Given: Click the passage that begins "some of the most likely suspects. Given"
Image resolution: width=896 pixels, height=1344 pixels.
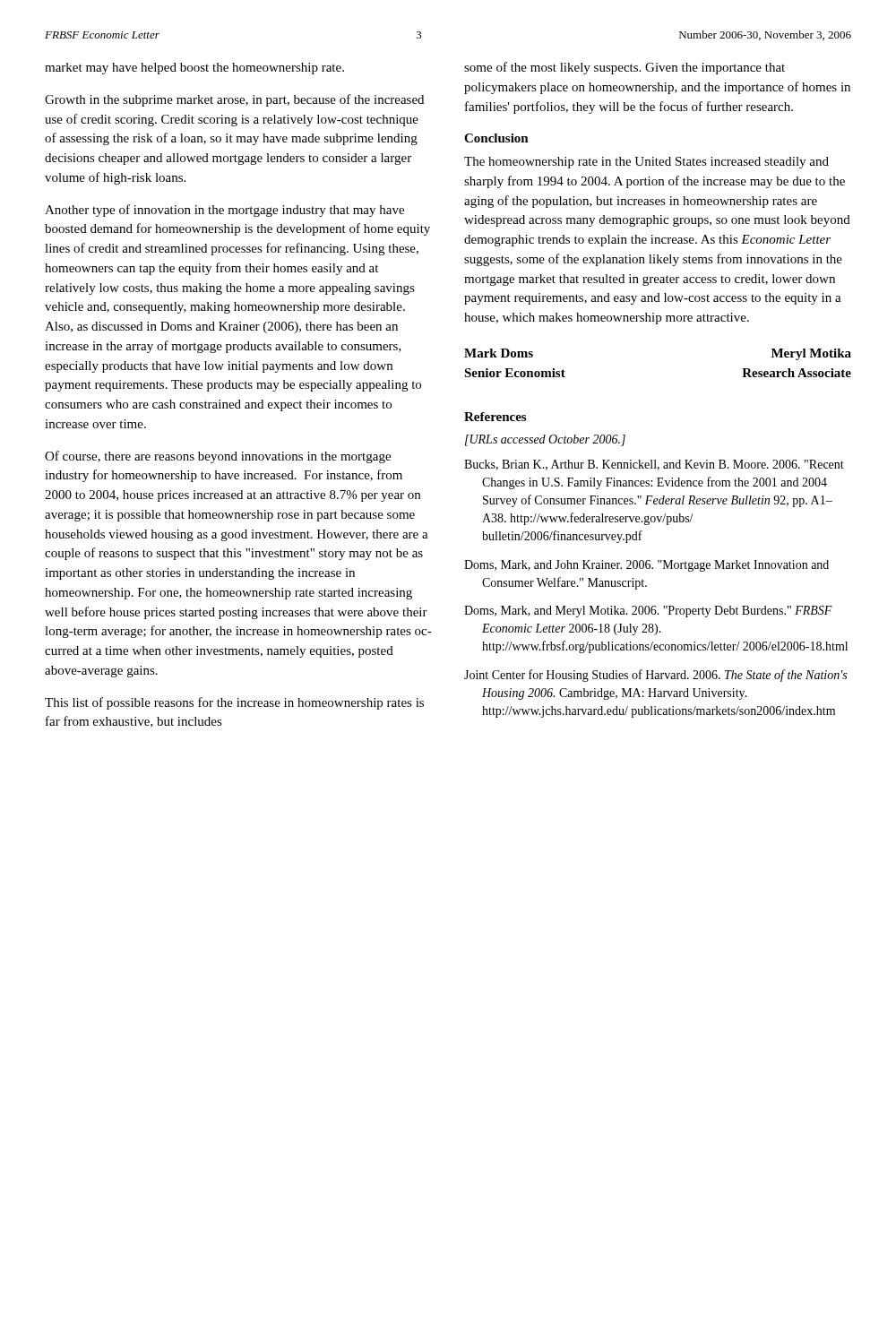Looking at the screenshot, I should pos(657,87).
